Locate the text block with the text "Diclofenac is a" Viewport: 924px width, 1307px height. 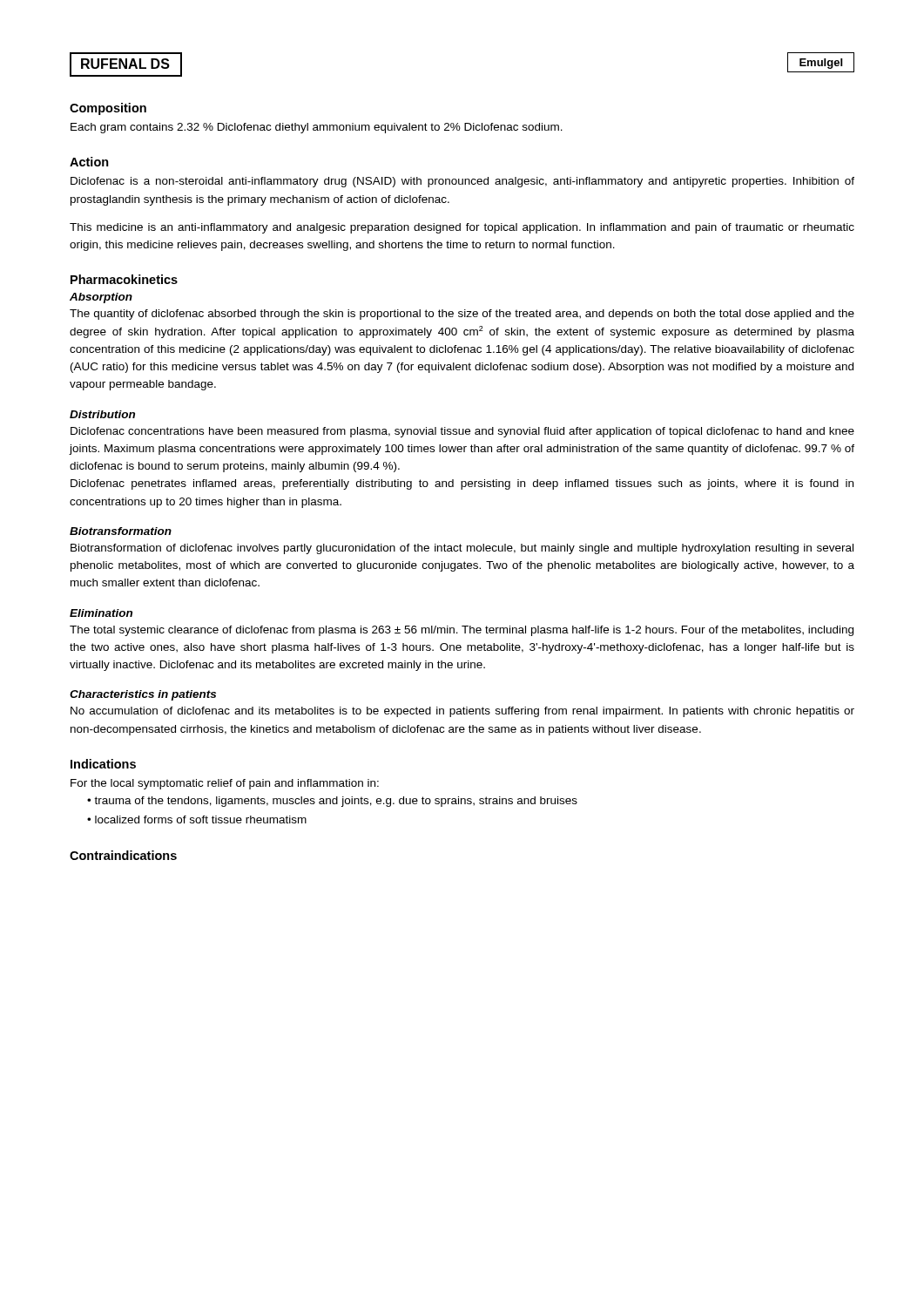(x=462, y=190)
